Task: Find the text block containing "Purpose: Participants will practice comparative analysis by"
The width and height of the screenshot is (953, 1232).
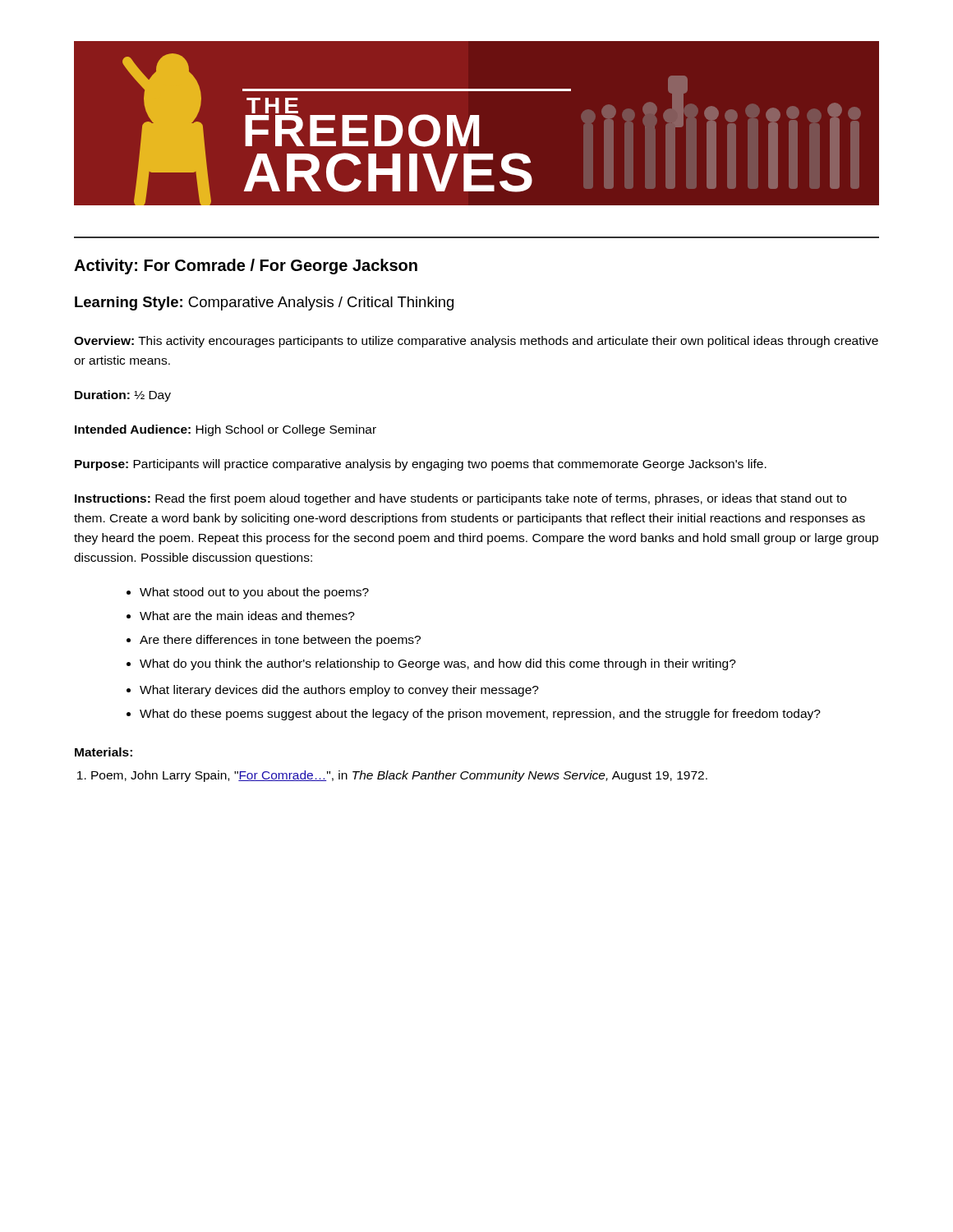Action: [421, 464]
